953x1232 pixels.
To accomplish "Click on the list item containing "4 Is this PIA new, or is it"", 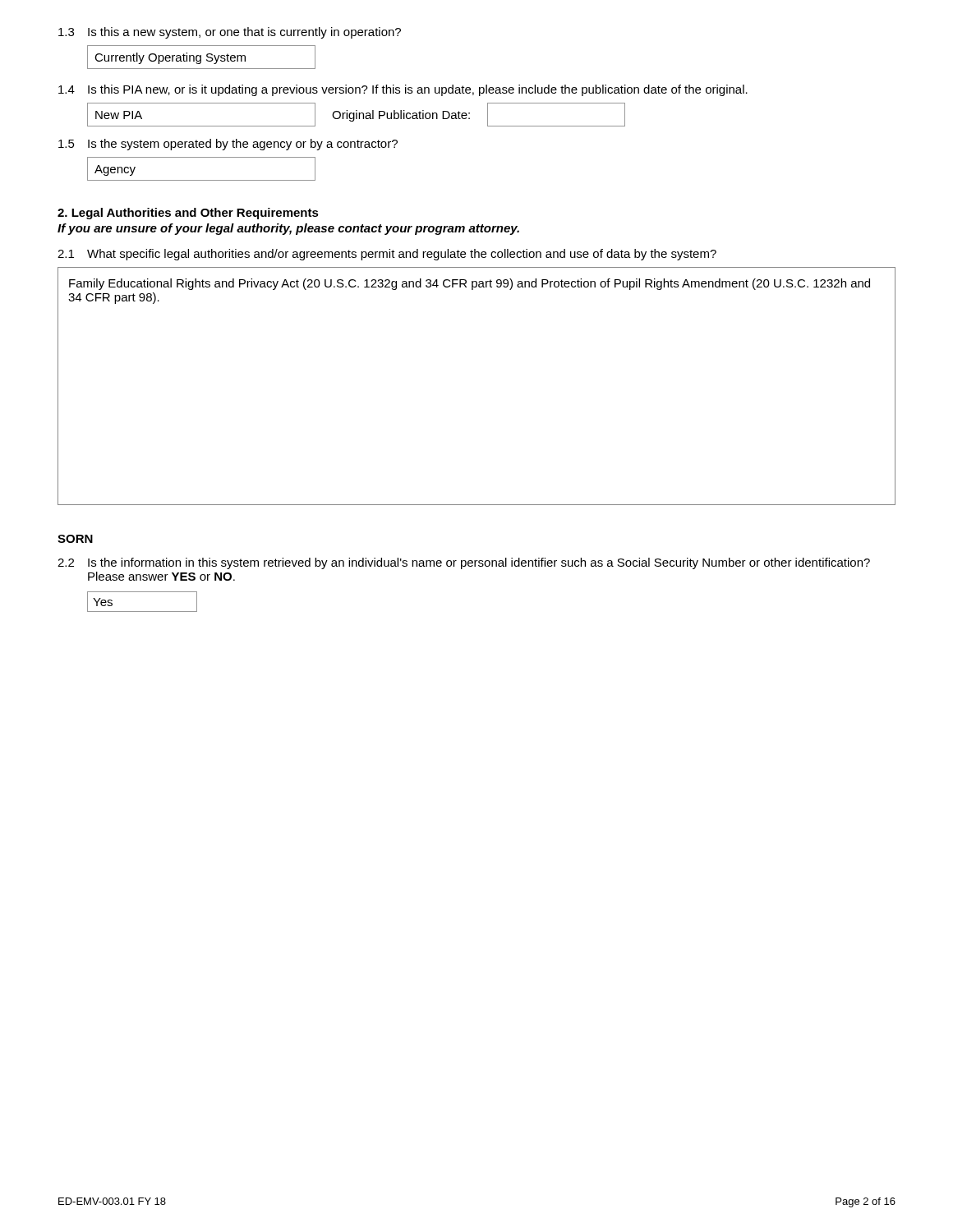I will point(476,104).
